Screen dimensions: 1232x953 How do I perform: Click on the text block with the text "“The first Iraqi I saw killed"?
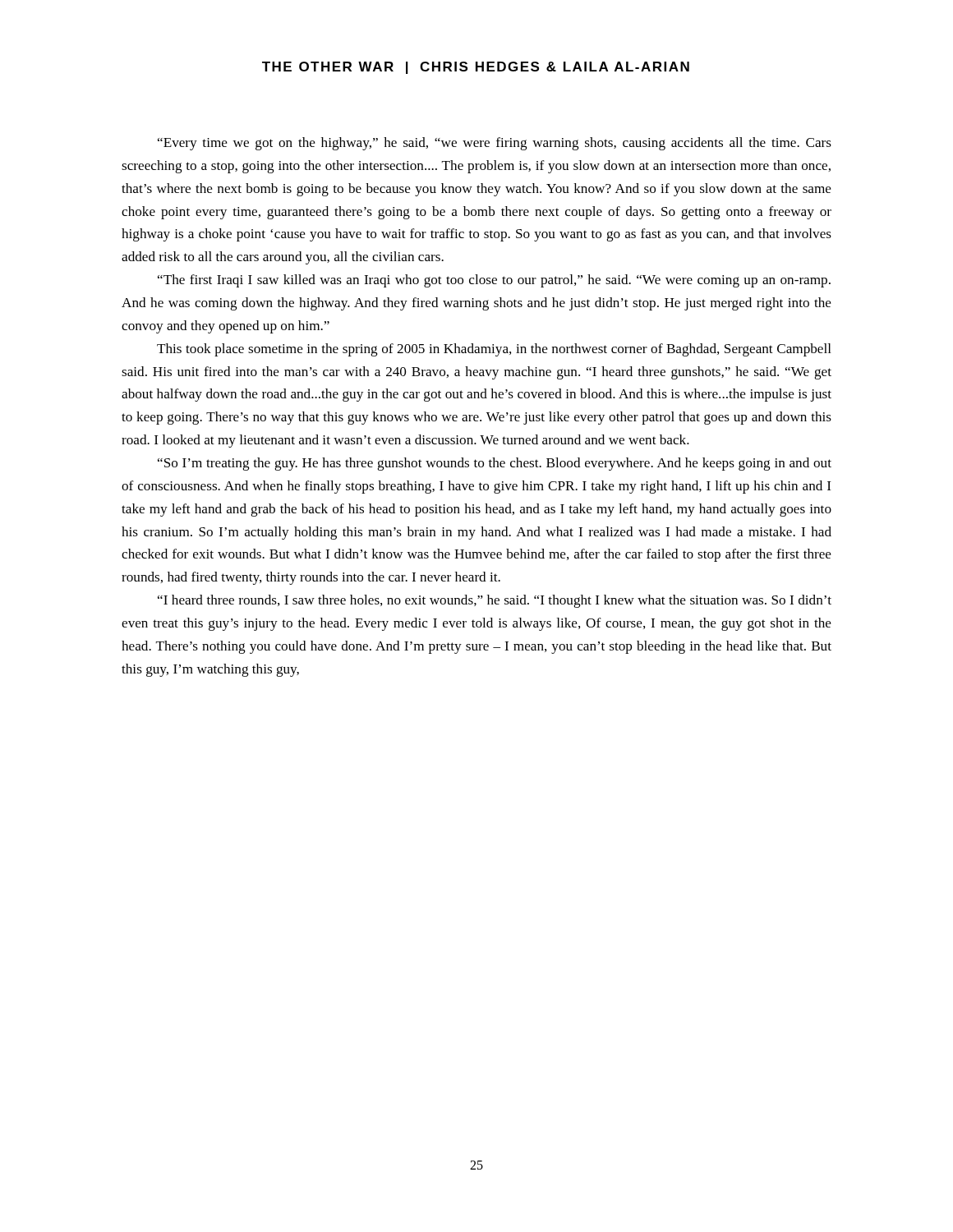pyautogui.click(x=476, y=303)
